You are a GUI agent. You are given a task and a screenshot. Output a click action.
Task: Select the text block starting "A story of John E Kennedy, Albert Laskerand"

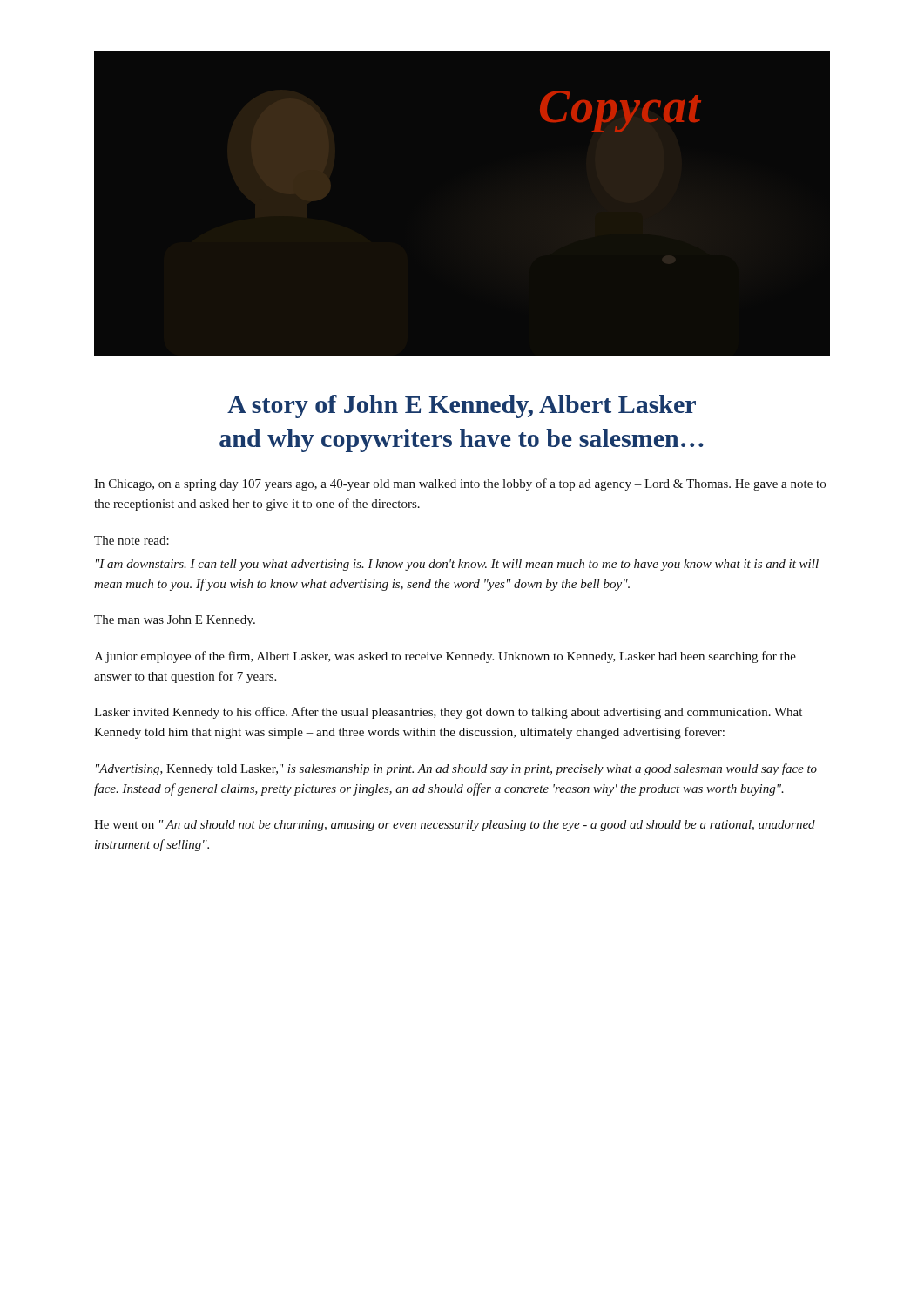pyautogui.click(x=462, y=421)
